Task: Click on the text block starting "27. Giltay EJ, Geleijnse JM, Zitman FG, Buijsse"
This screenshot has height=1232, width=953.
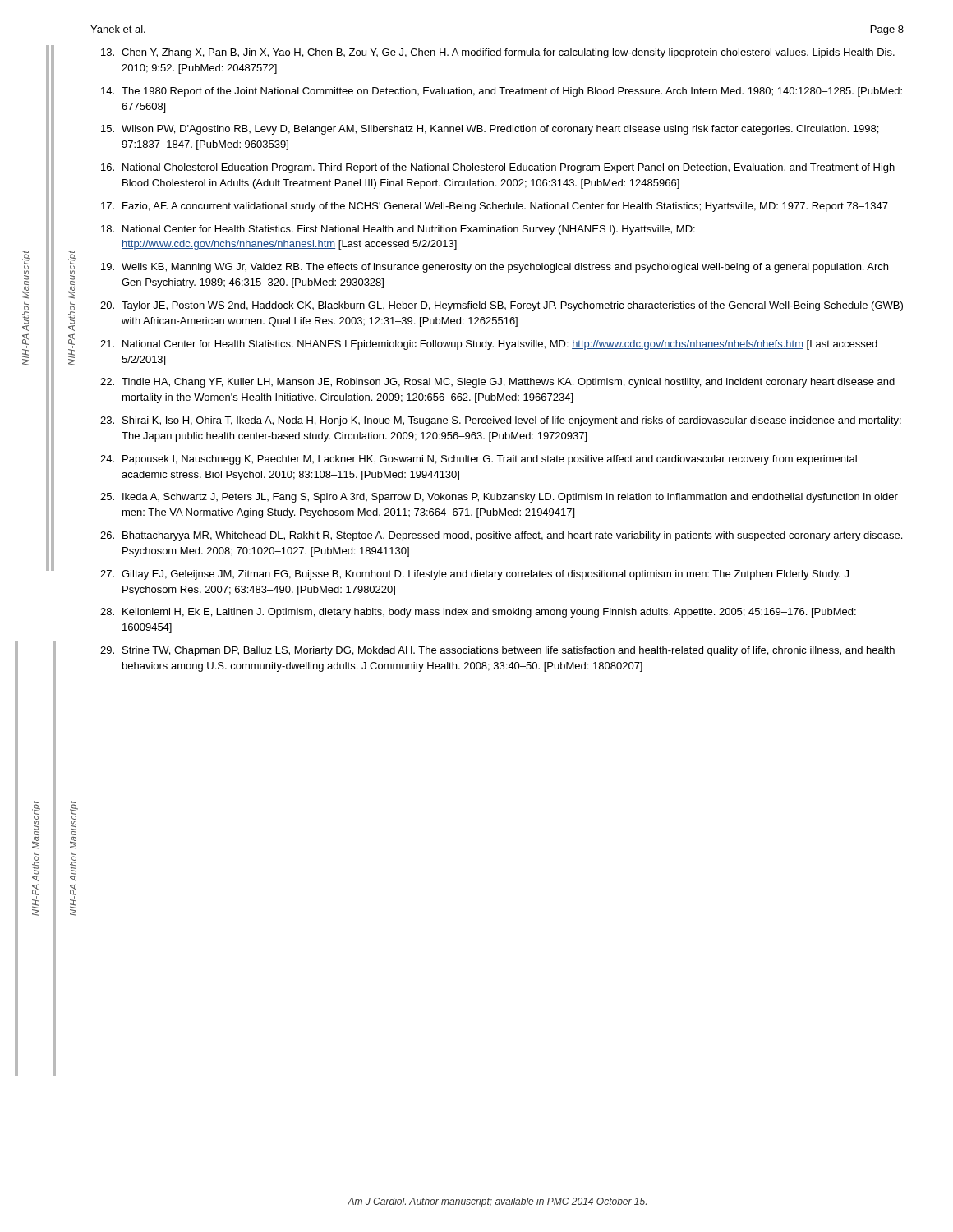Action: (x=498, y=582)
